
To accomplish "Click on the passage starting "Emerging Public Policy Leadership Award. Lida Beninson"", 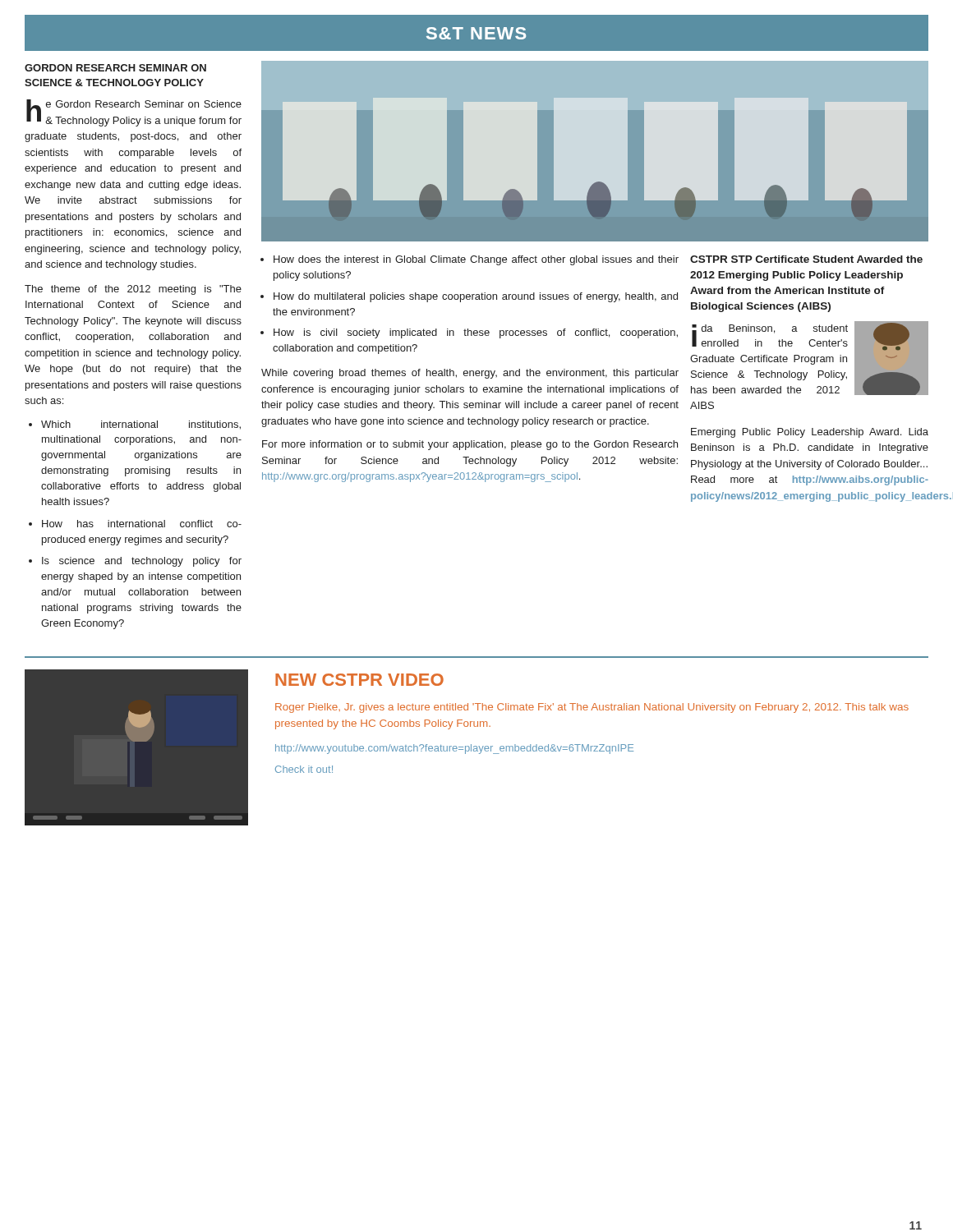I will [x=809, y=463].
